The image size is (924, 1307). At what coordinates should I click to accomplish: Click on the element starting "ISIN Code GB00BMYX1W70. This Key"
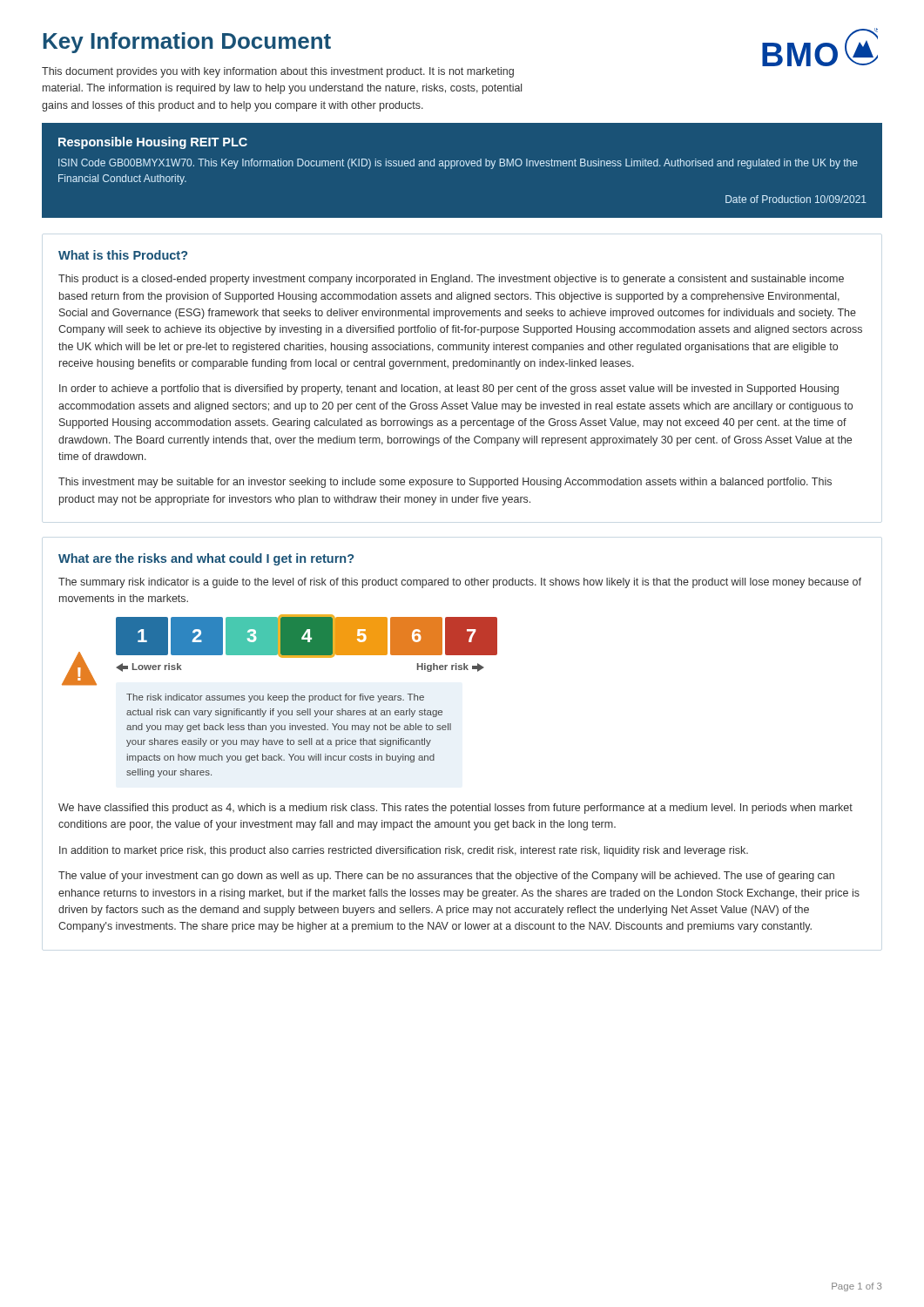coord(458,171)
